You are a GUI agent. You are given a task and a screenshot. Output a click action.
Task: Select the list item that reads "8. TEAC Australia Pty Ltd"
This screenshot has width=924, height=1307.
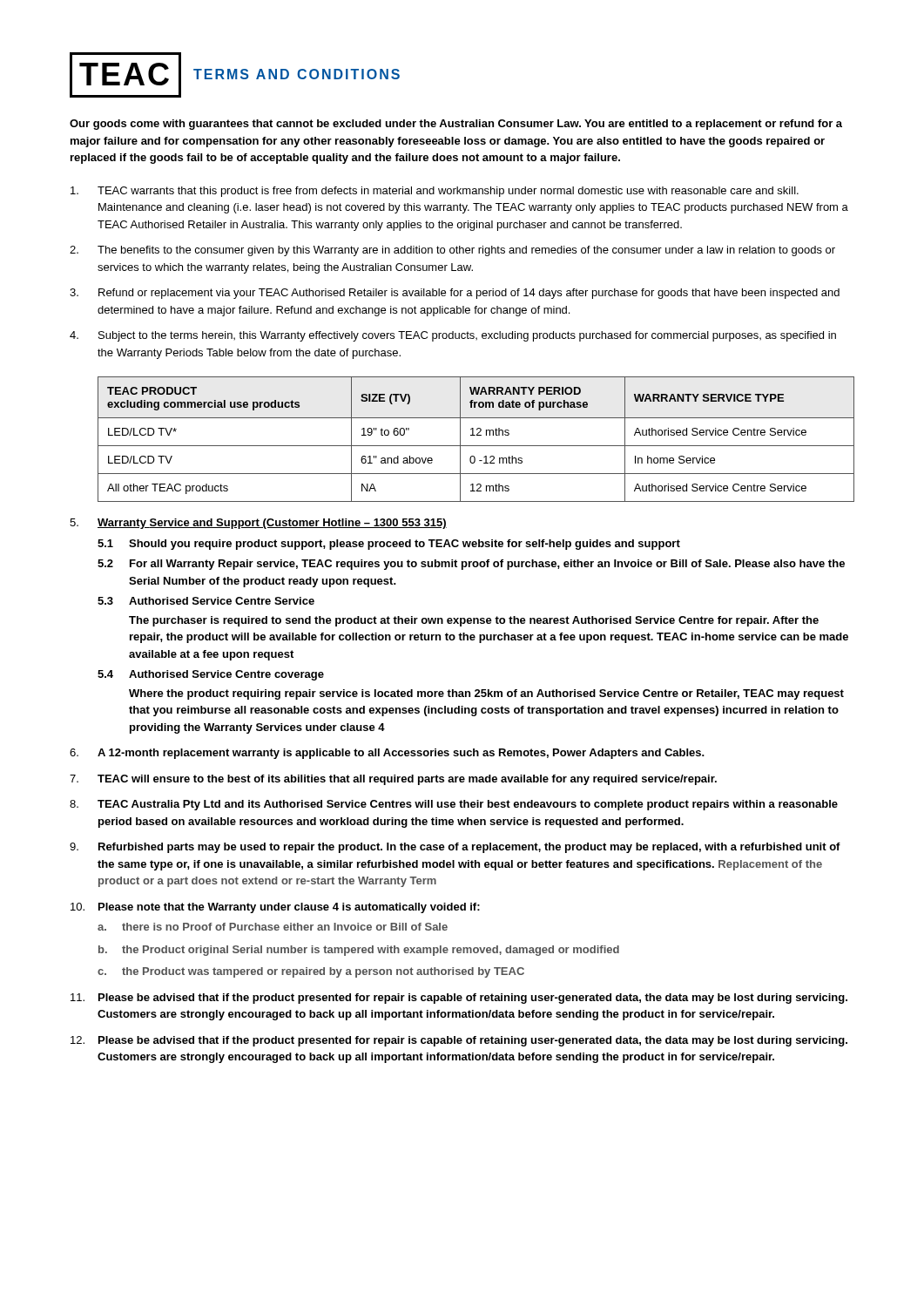pos(462,813)
